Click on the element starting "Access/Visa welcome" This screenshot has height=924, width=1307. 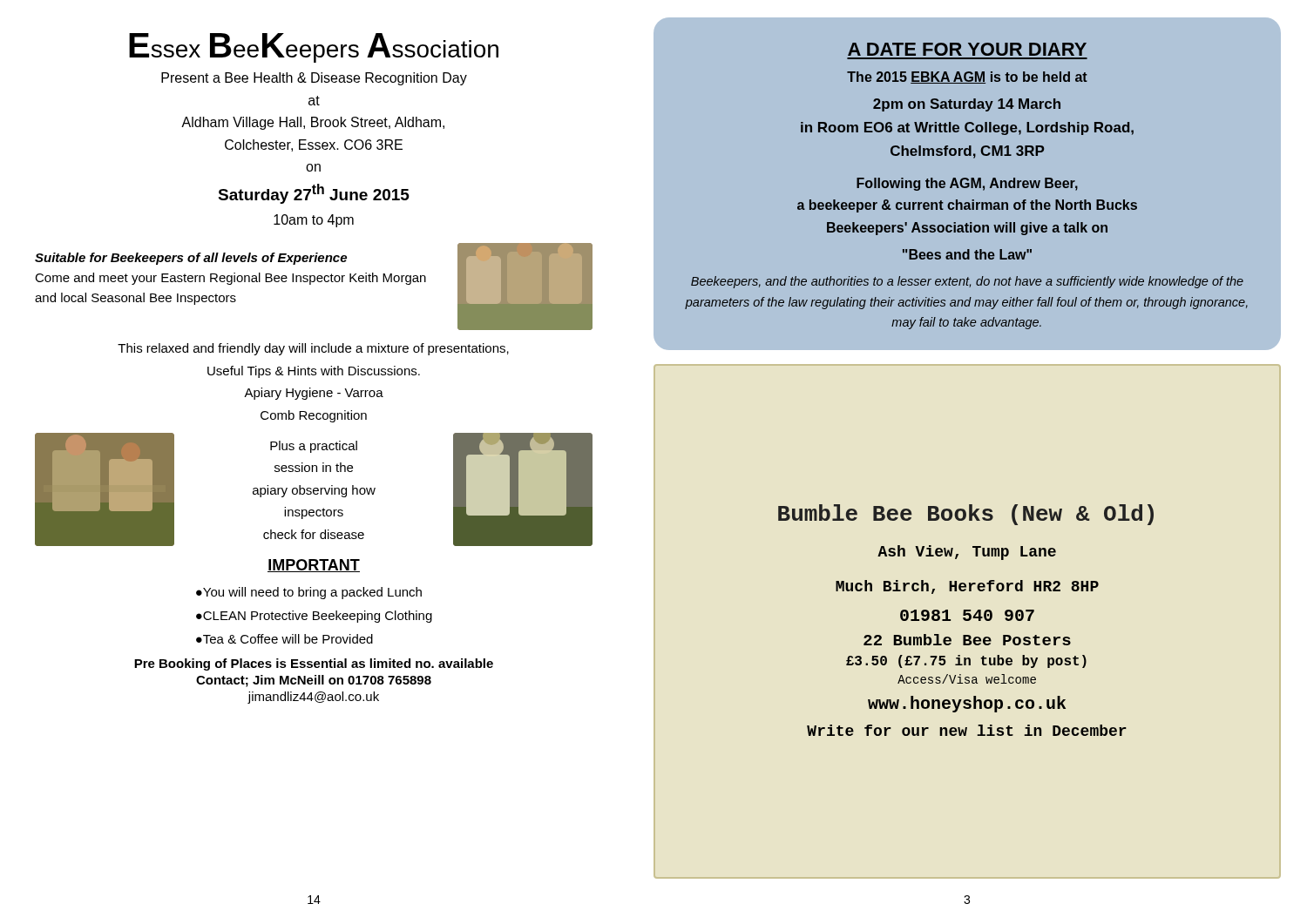point(967,681)
